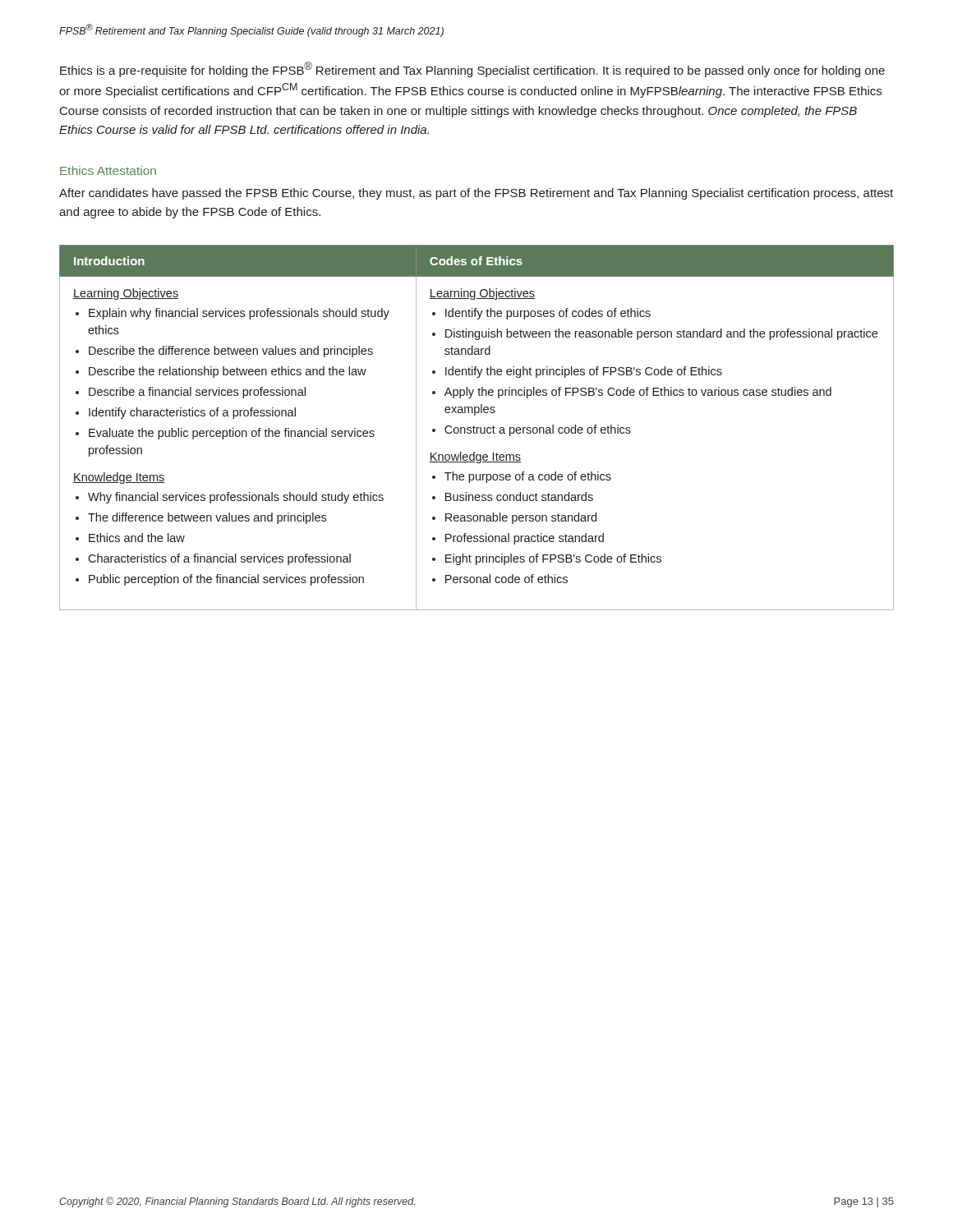Select the block starting "After candidates have passed the"
This screenshot has height=1232, width=953.
pos(476,202)
